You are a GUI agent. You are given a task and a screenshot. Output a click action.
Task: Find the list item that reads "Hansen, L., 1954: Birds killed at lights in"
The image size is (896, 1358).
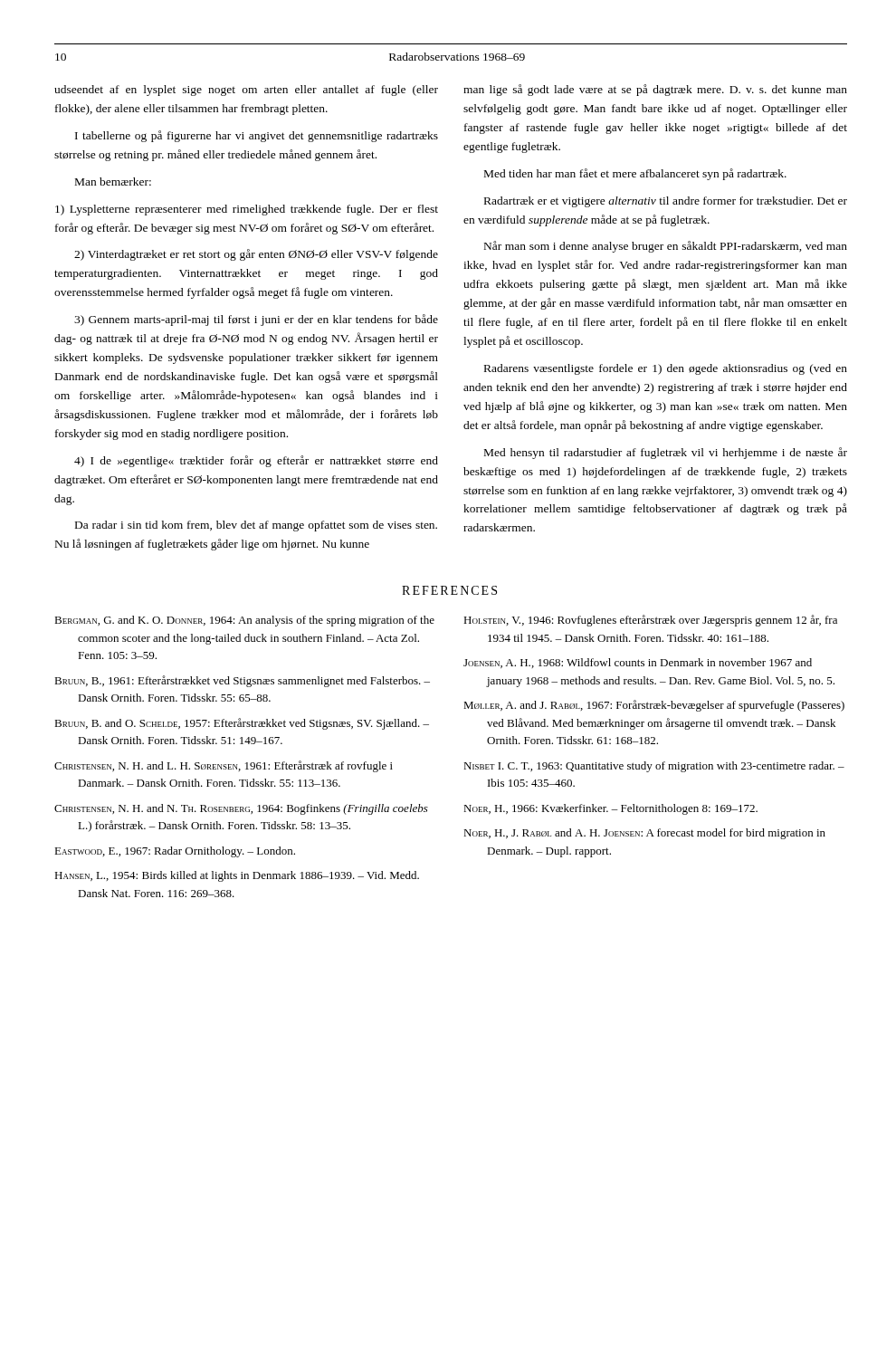point(237,884)
